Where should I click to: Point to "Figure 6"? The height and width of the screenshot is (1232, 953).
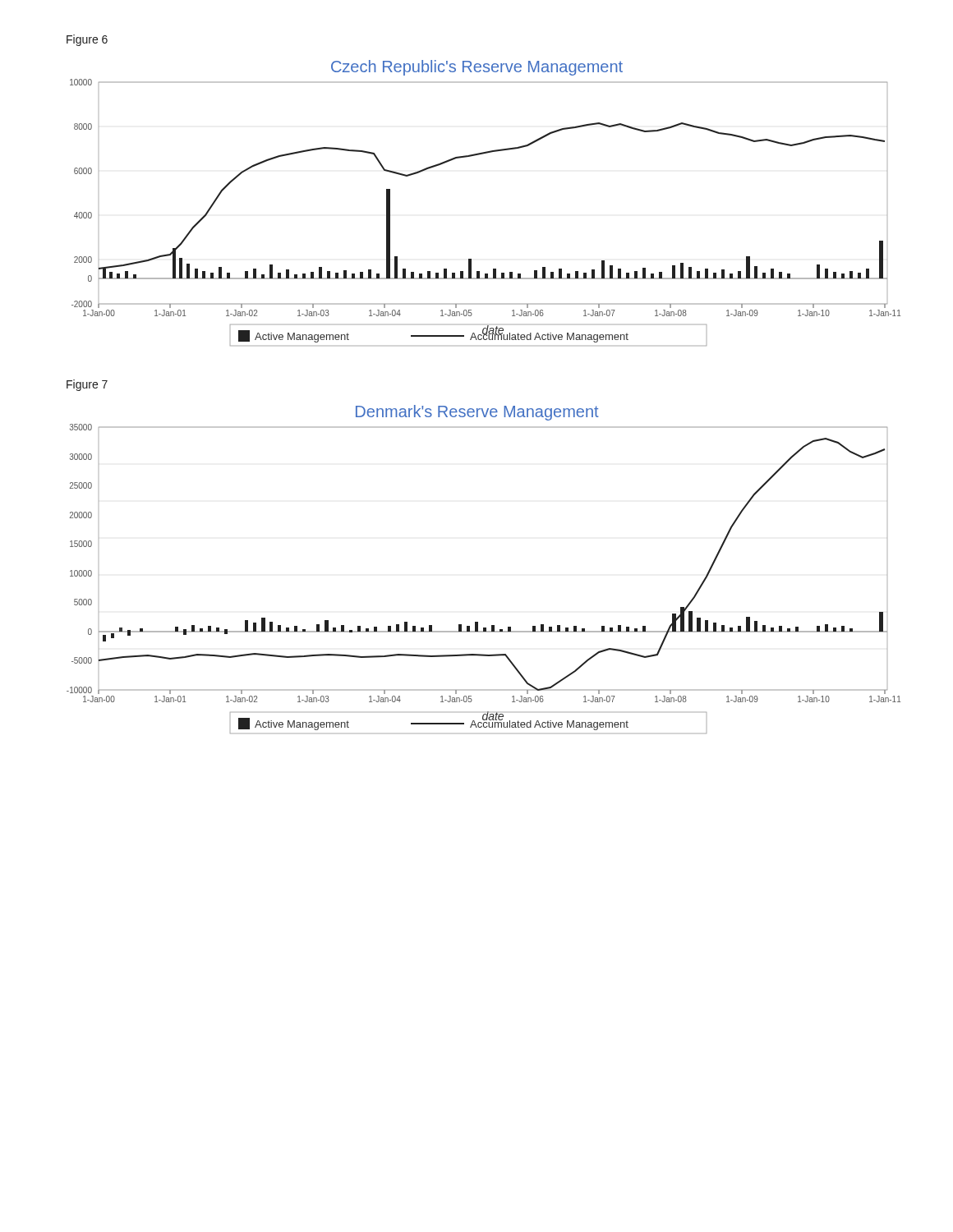[x=87, y=39]
